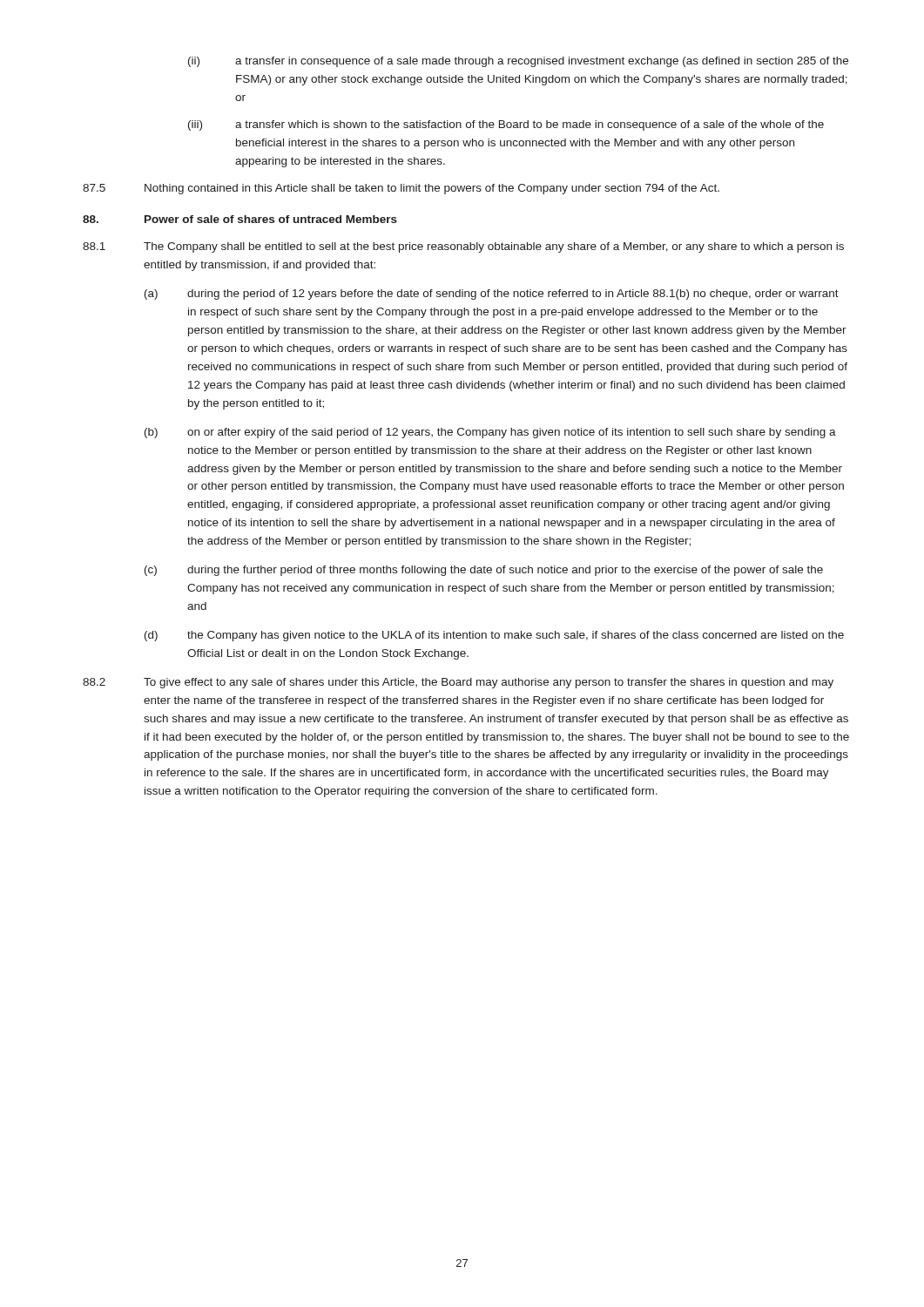Click the passage that begins "(iii) a transfer which is"

coord(519,143)
